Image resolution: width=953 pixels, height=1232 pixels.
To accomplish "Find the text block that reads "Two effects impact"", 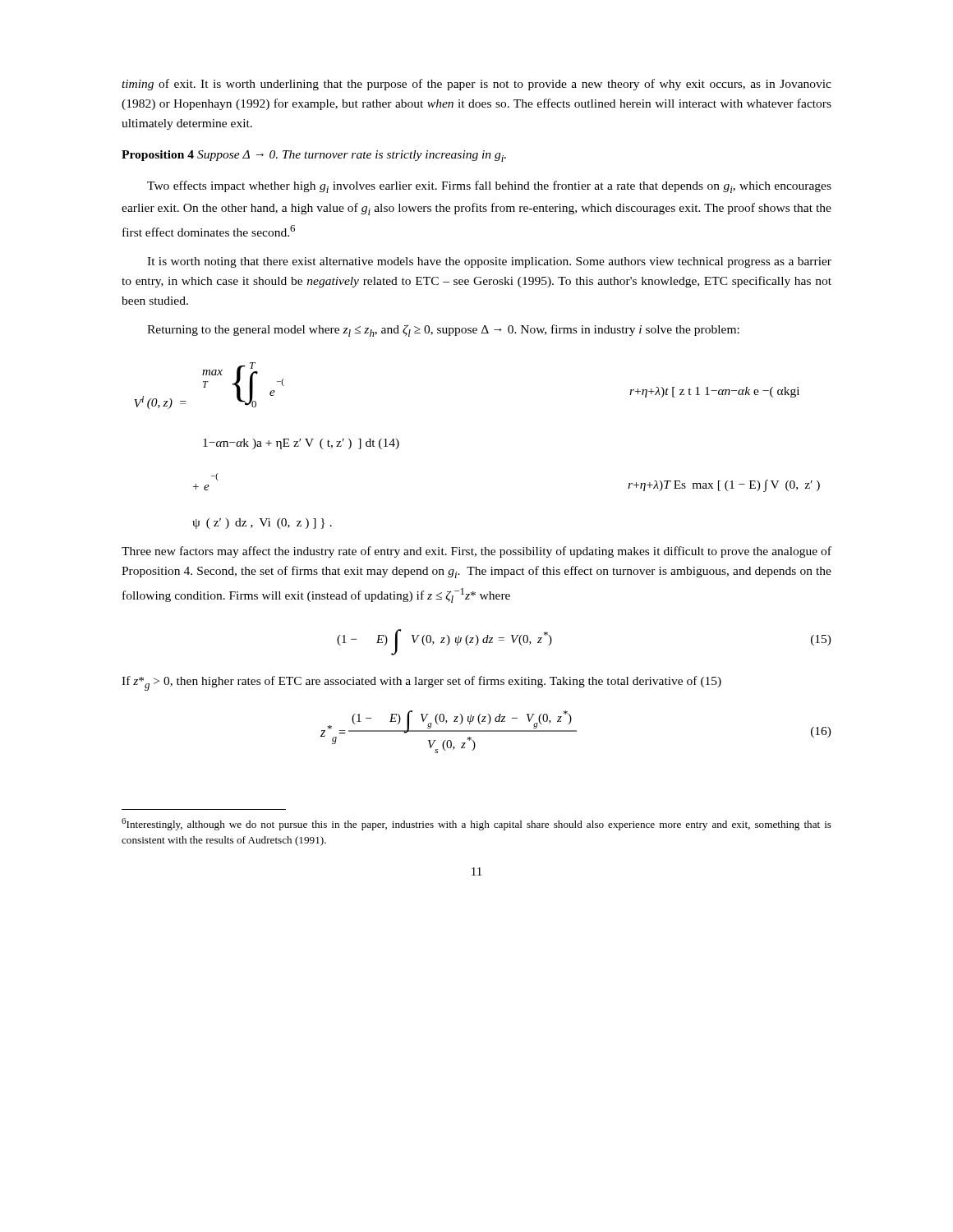I will point(476,259).
